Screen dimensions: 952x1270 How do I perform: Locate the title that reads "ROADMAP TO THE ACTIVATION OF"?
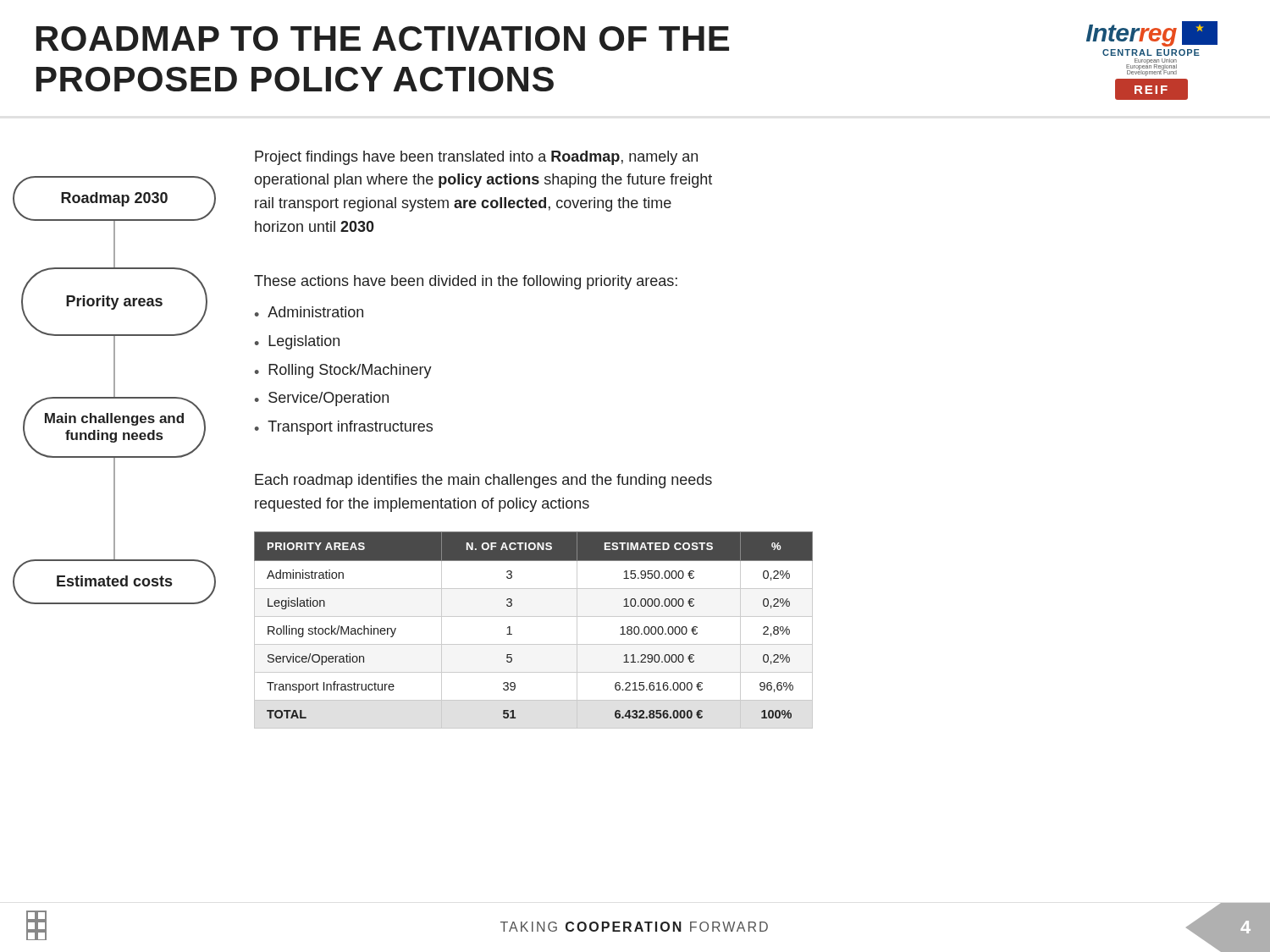point(382,59)
